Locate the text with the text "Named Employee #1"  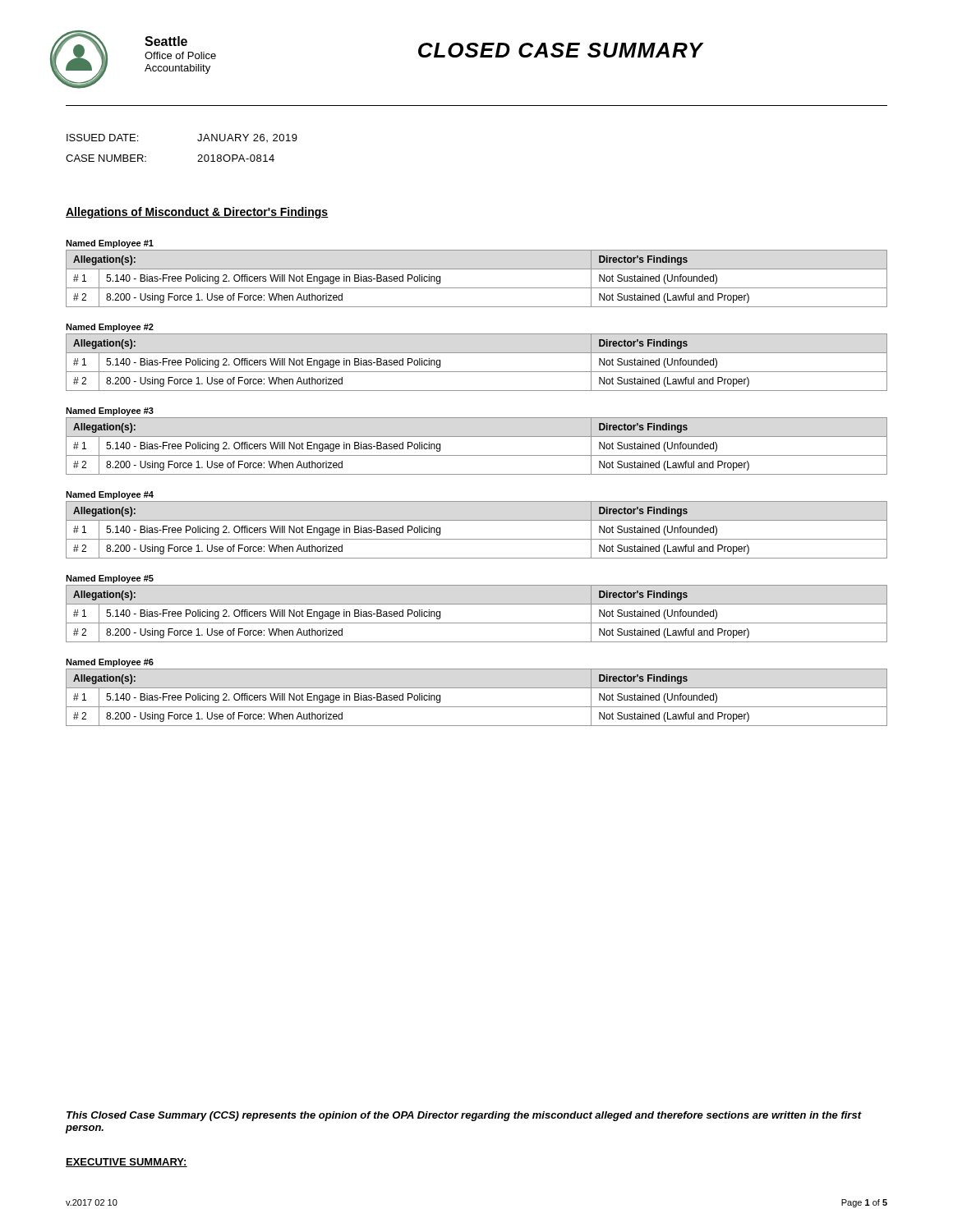110,243
